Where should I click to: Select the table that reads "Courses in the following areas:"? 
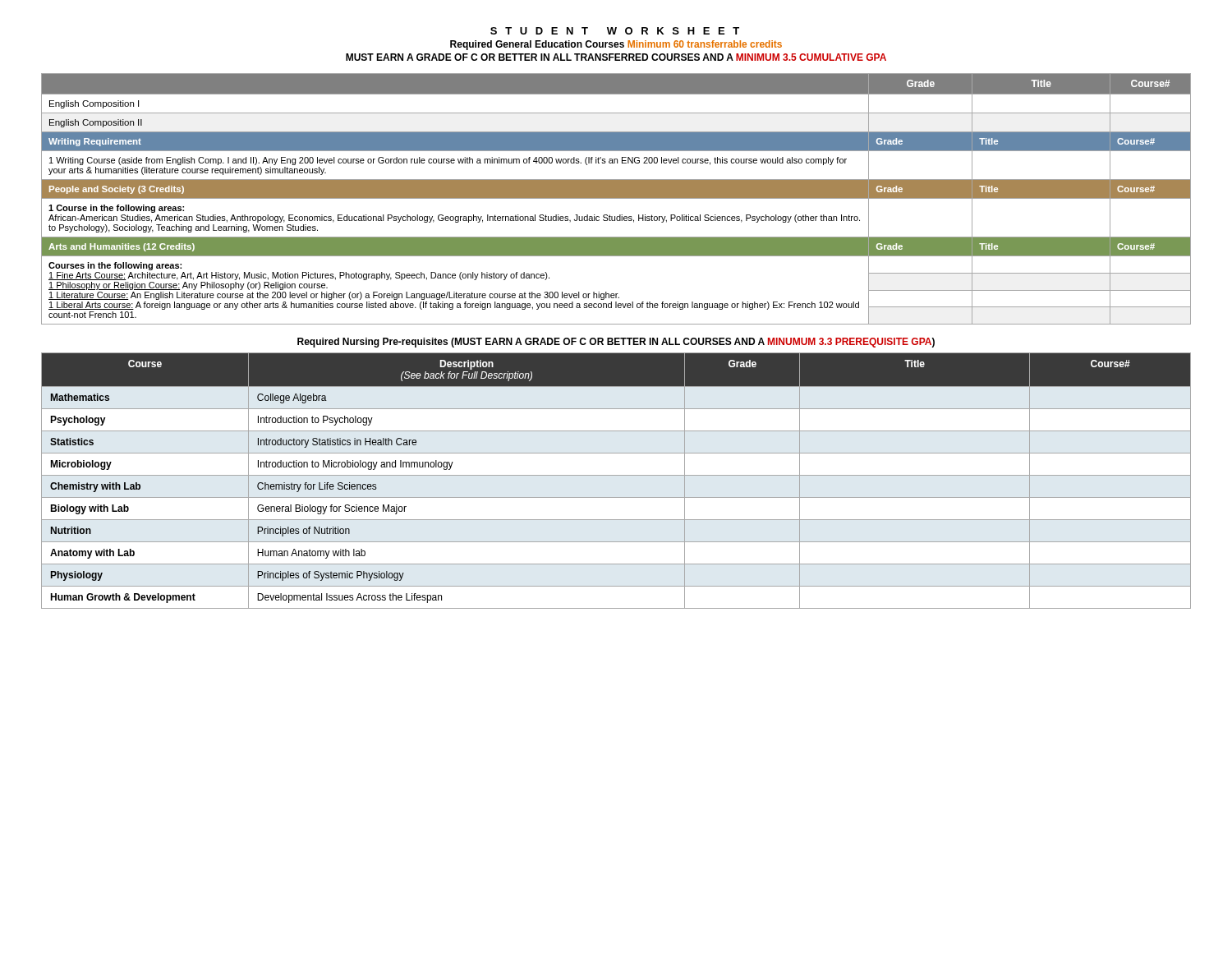click(616, 199)
